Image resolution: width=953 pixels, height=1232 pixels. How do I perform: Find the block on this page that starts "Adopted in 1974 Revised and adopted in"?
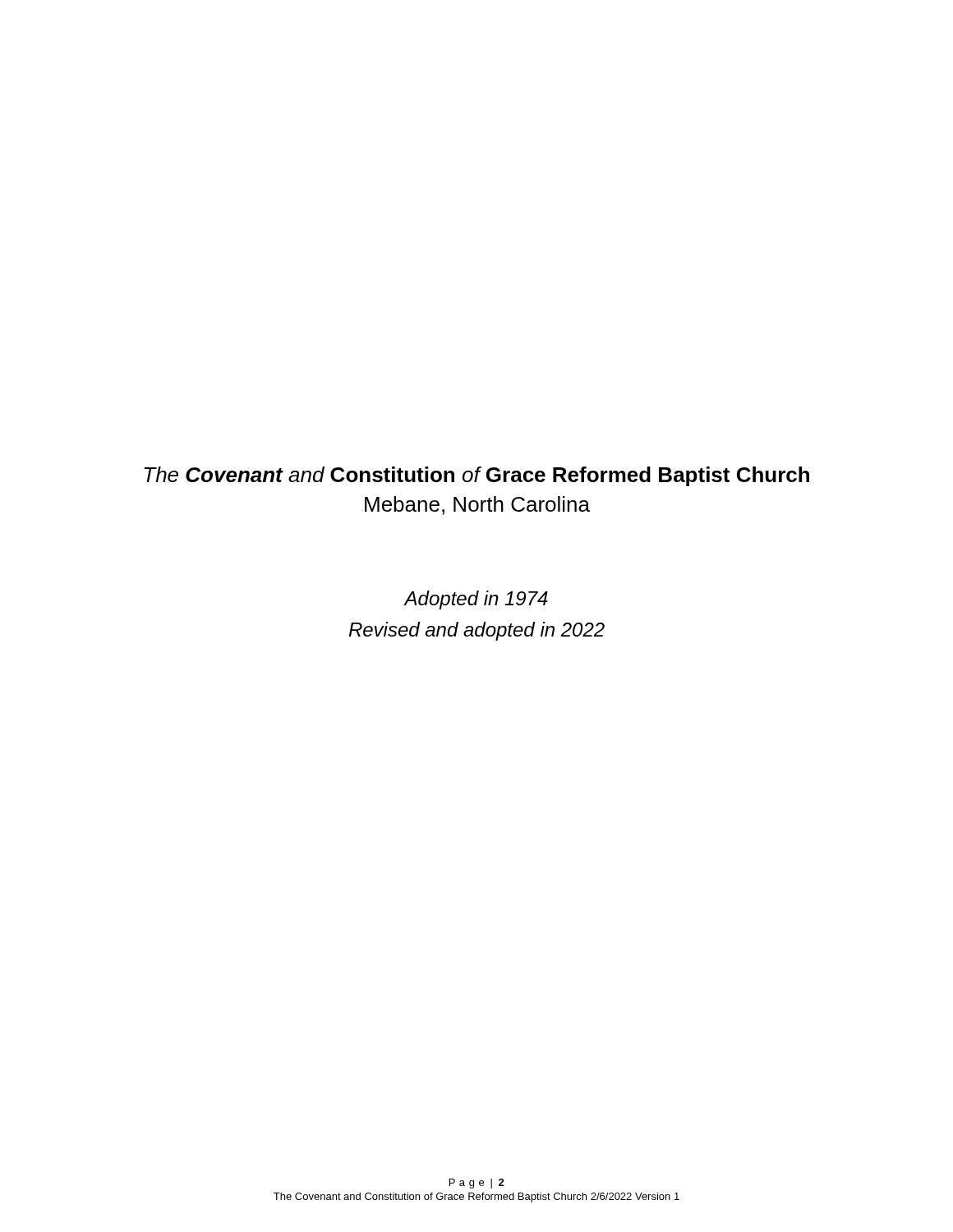click(476, 615)
